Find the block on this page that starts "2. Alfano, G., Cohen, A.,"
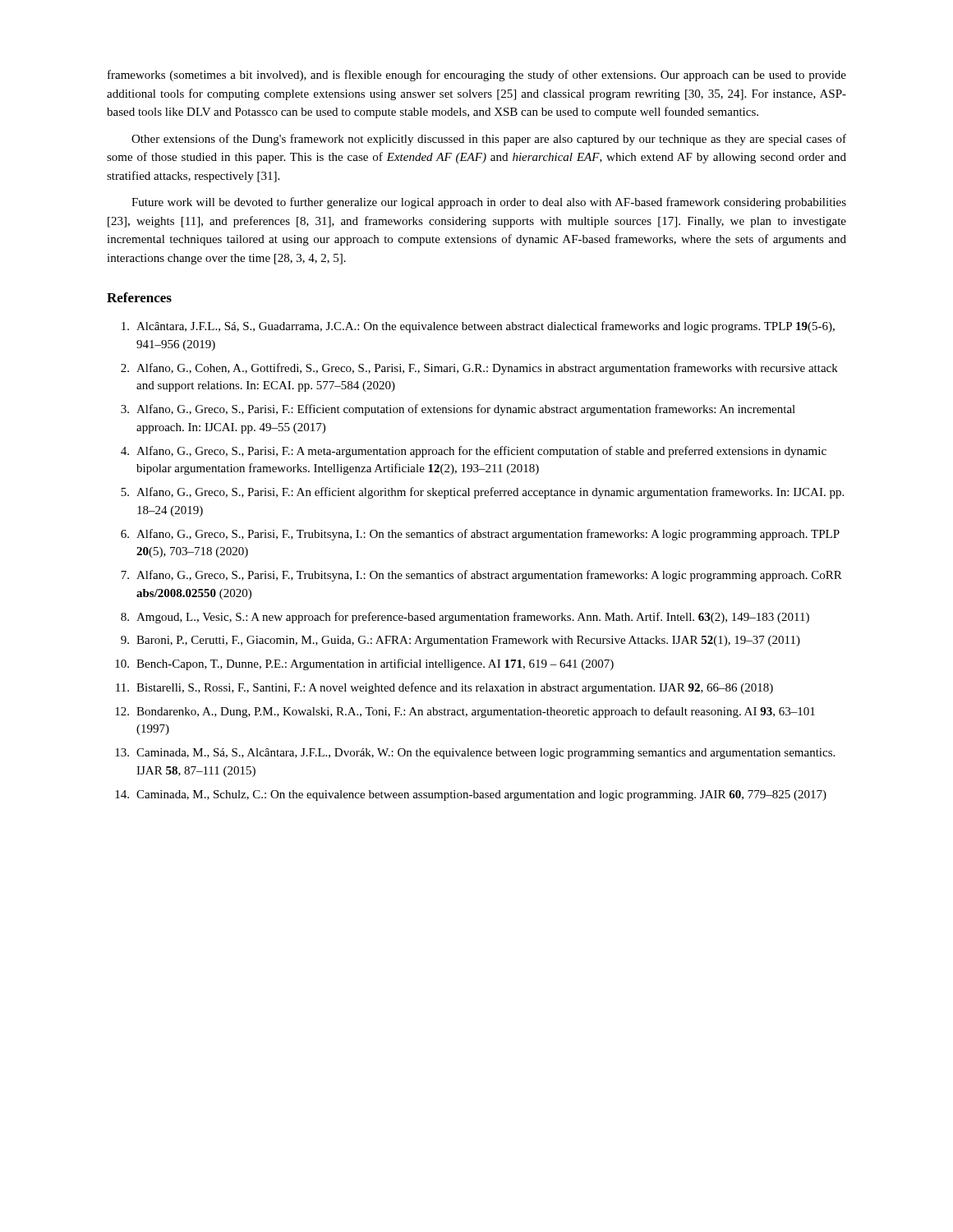953x1232 pixels. (476, 377)
